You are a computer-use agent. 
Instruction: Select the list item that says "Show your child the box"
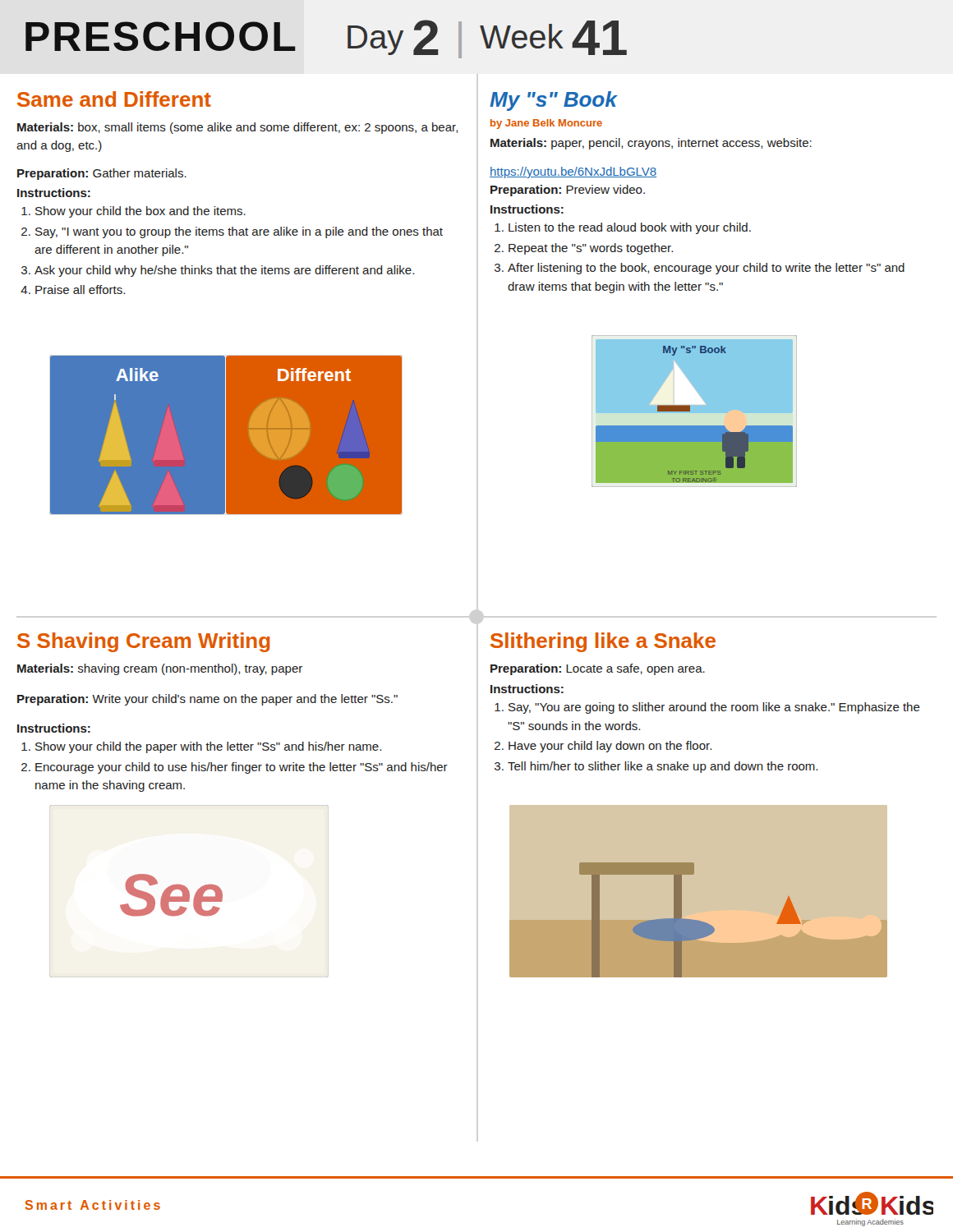[134, 212]
